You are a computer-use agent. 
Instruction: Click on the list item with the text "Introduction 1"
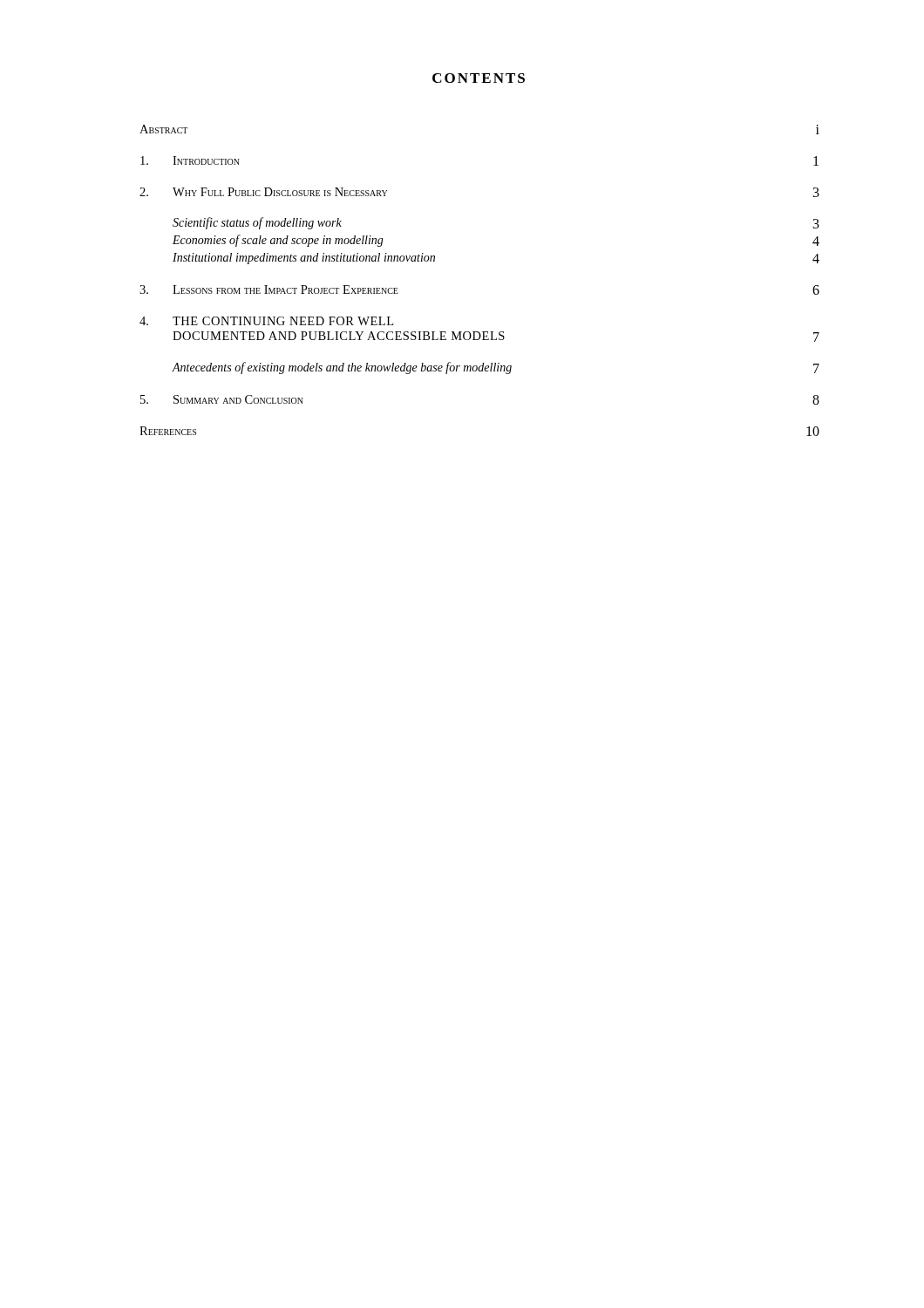pos(209,161)
